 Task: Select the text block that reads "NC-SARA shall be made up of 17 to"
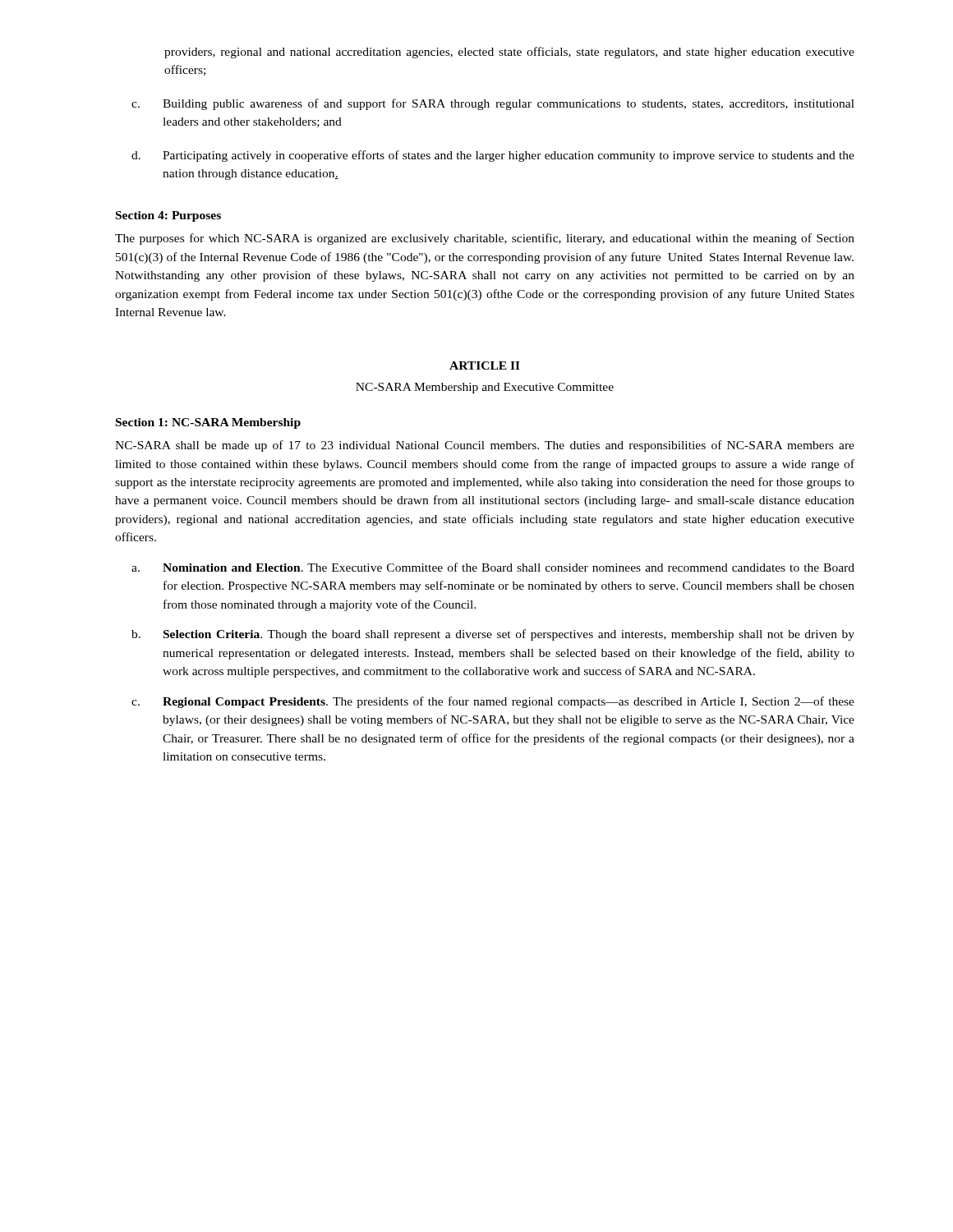(485, 492)
